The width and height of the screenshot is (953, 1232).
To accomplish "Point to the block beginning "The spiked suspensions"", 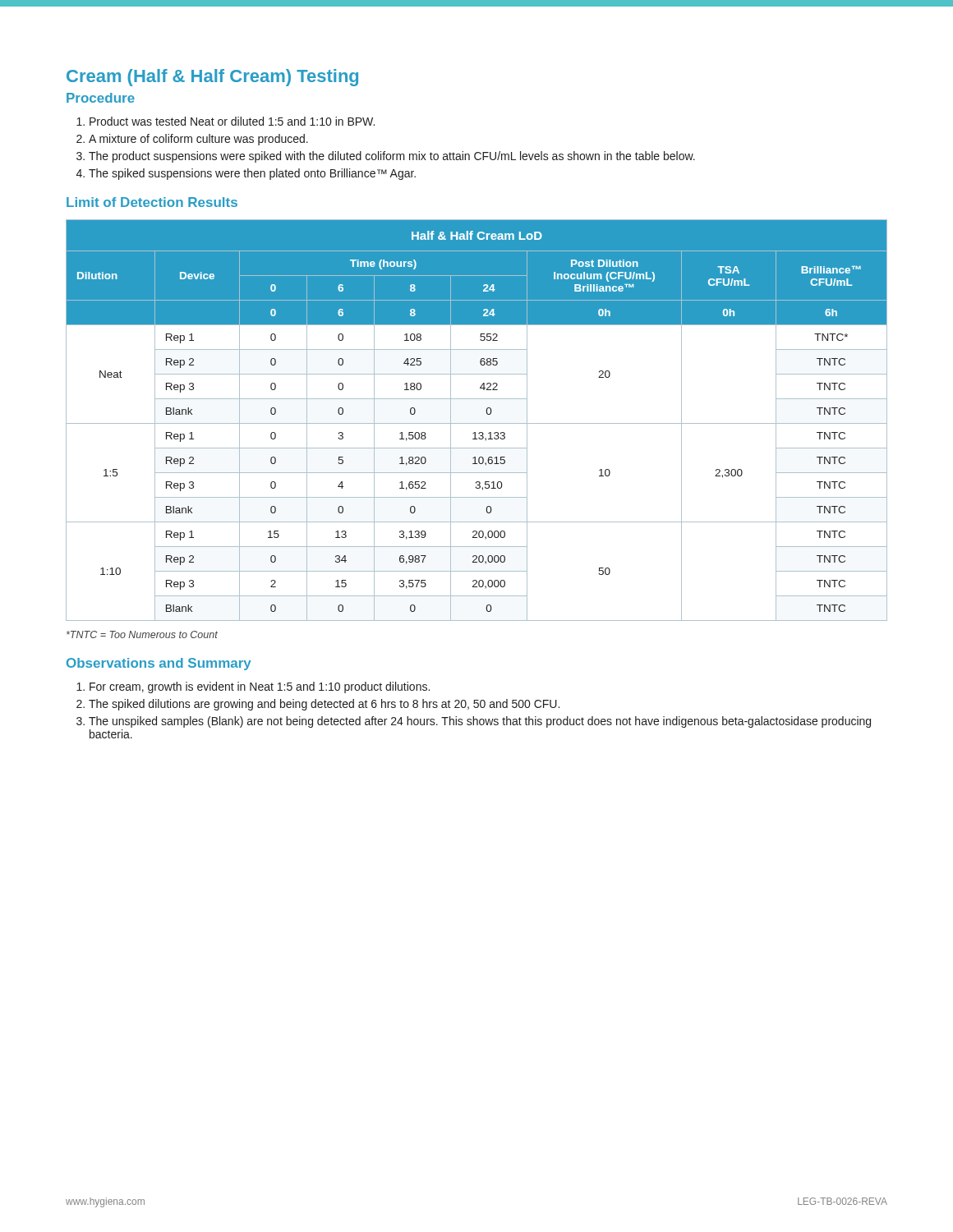I will pyautogui.click(x=253, y=173).
